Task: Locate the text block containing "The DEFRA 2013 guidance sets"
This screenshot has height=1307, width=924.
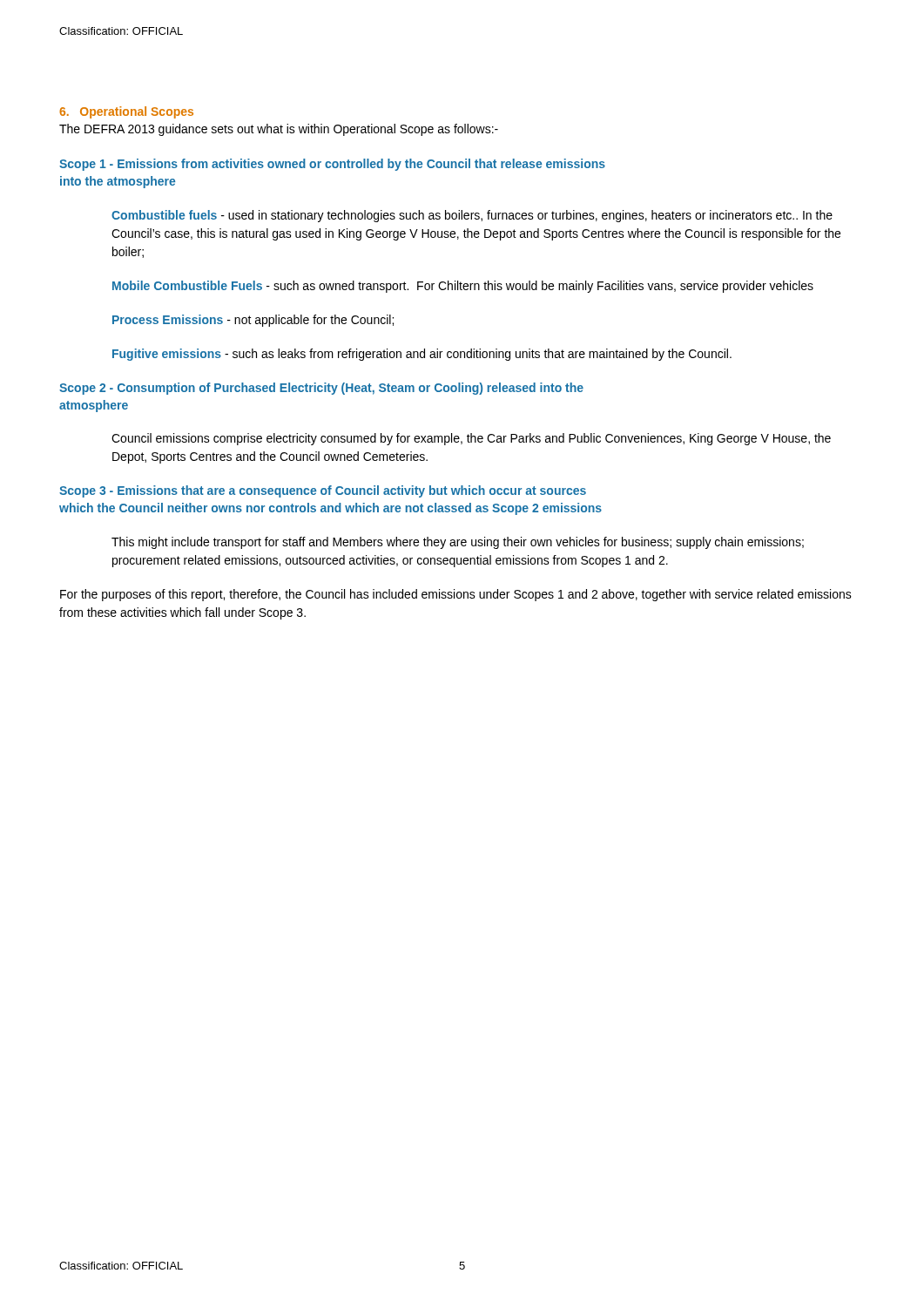Action: coord(279,129)
